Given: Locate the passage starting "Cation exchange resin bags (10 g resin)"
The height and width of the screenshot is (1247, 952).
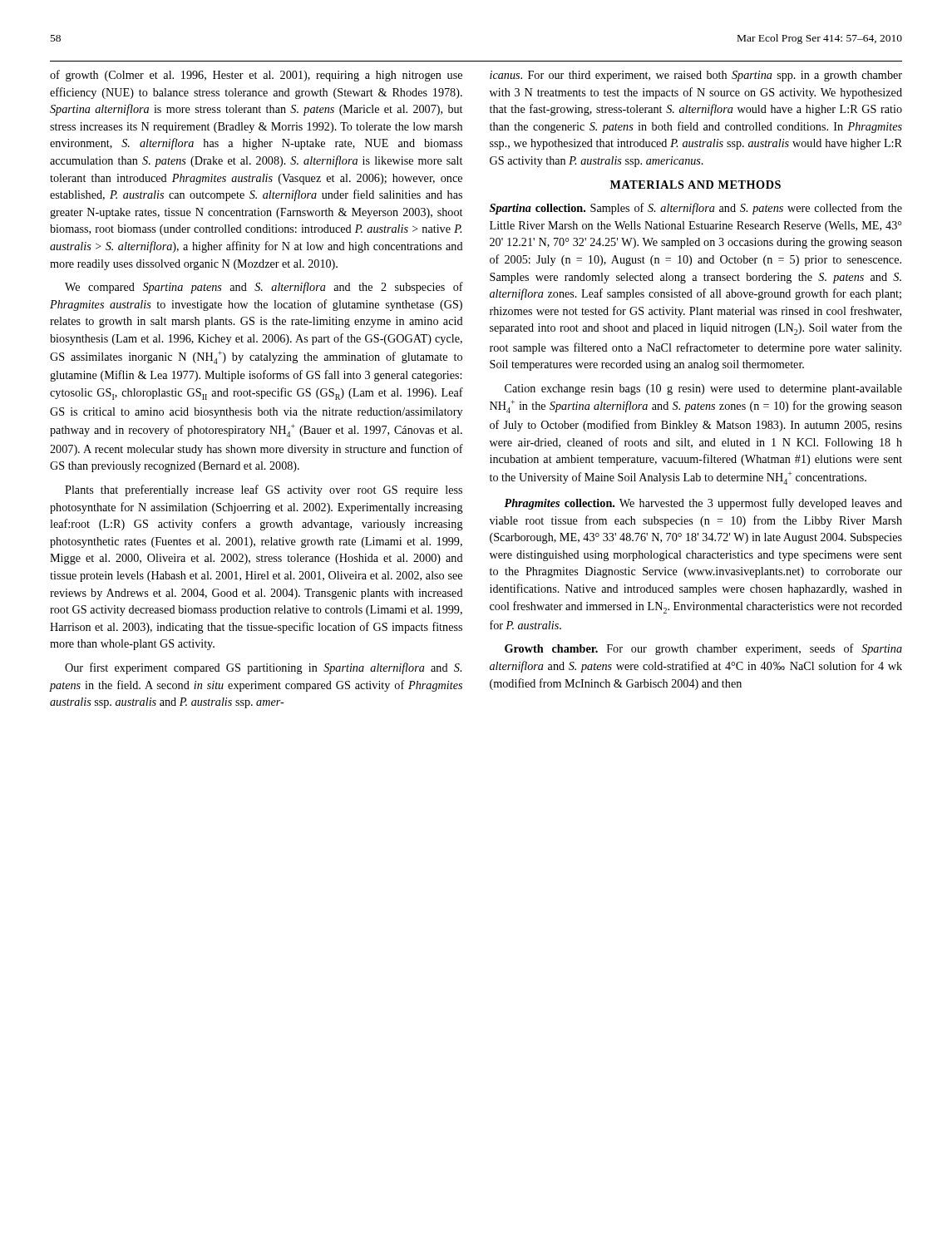Looking at the screenshot, I should (696, 434).
